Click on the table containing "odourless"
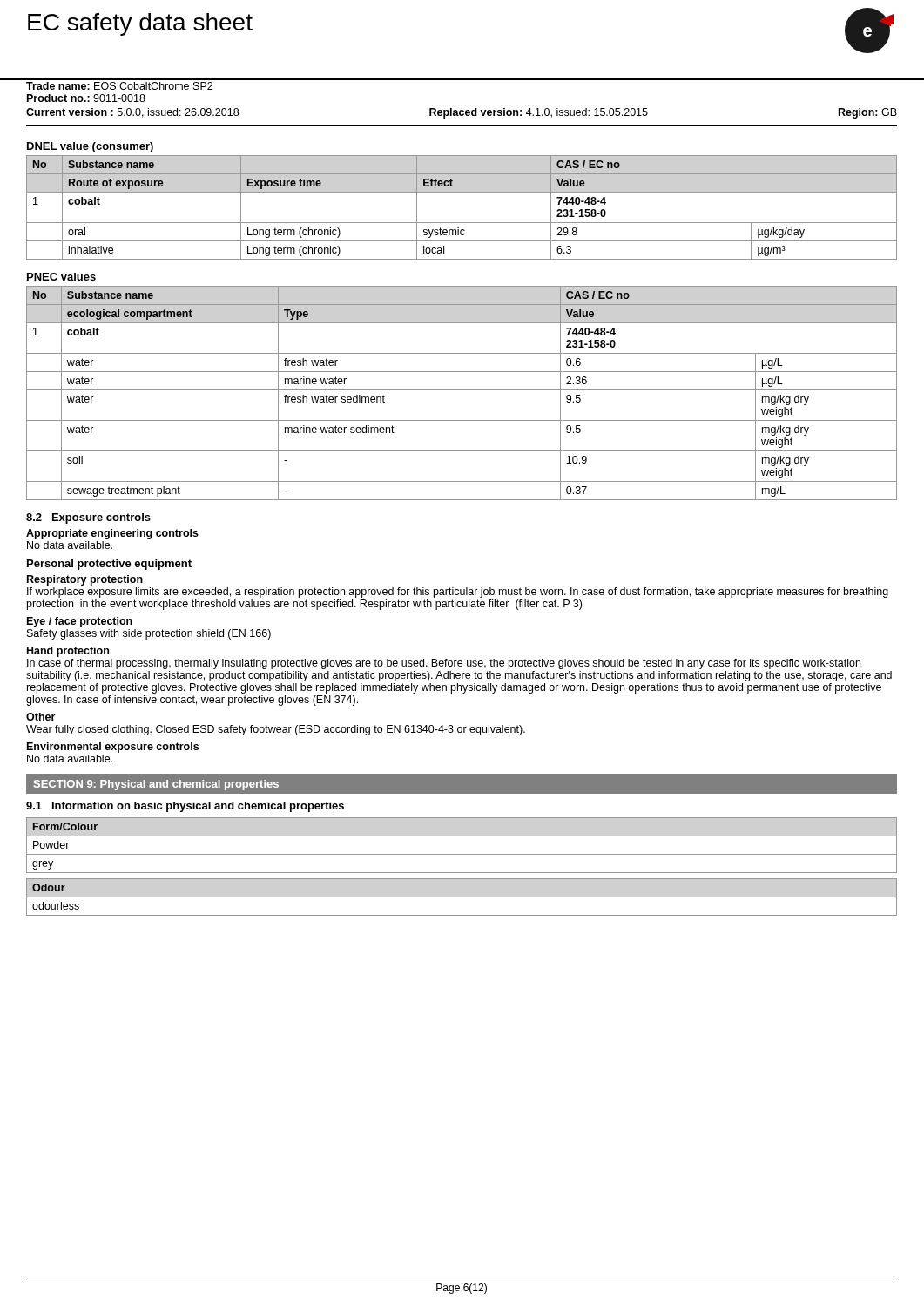Screen dimensions: 1307x924 (462, 897)
